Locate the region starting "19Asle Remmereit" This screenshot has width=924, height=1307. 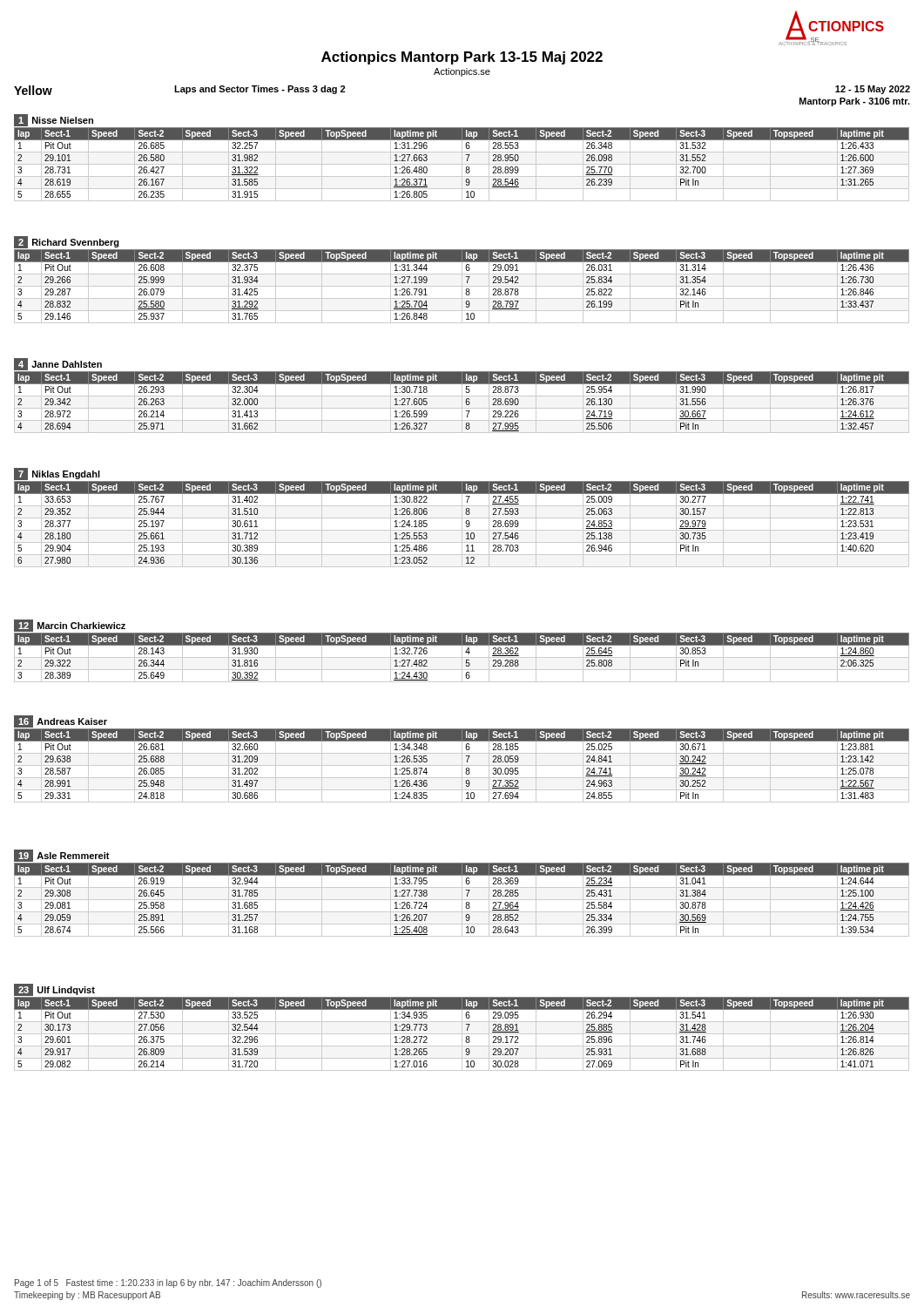[x=62, y=856]
